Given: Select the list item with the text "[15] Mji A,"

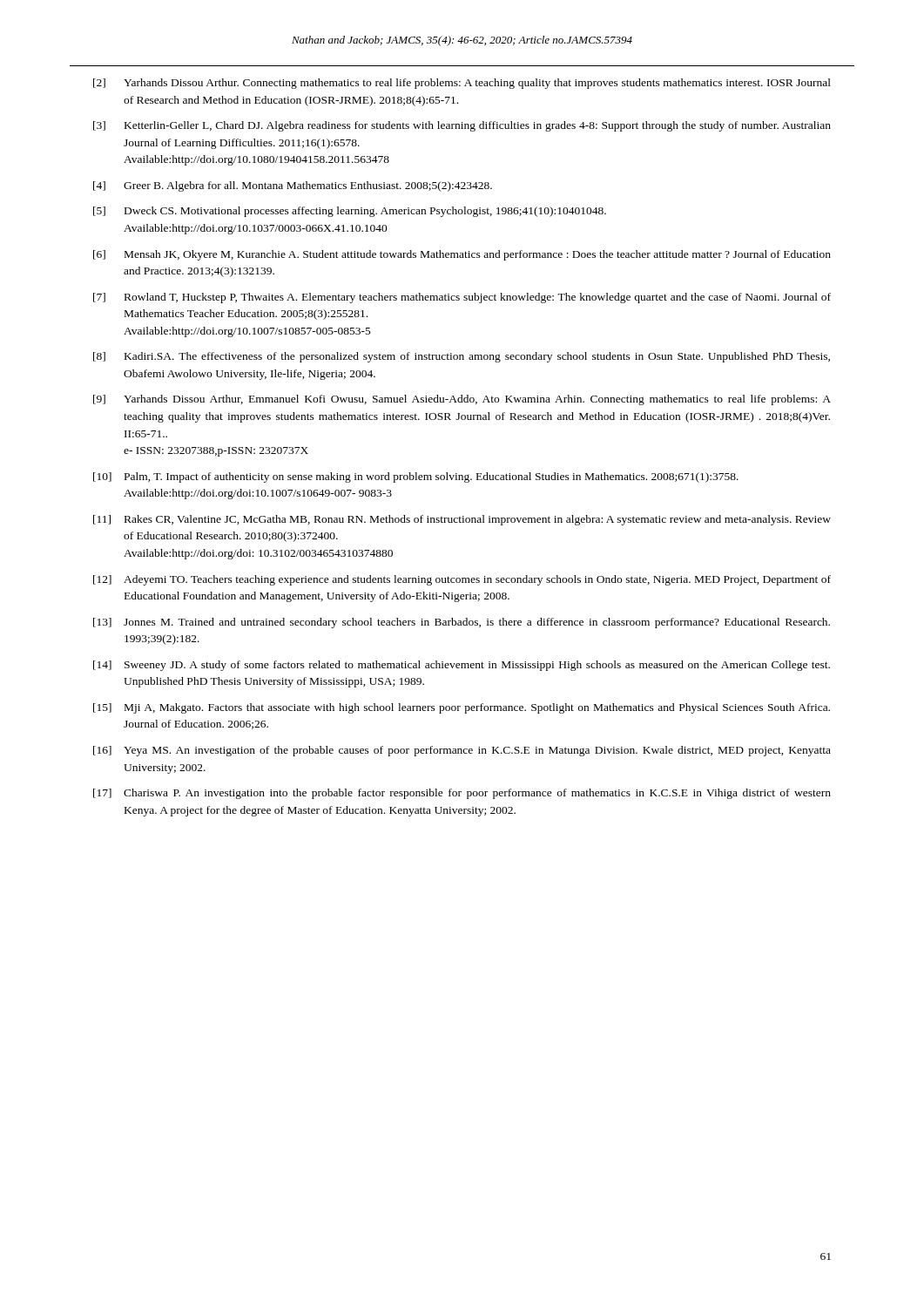Looking at the screenshot, I should (462, 716).
